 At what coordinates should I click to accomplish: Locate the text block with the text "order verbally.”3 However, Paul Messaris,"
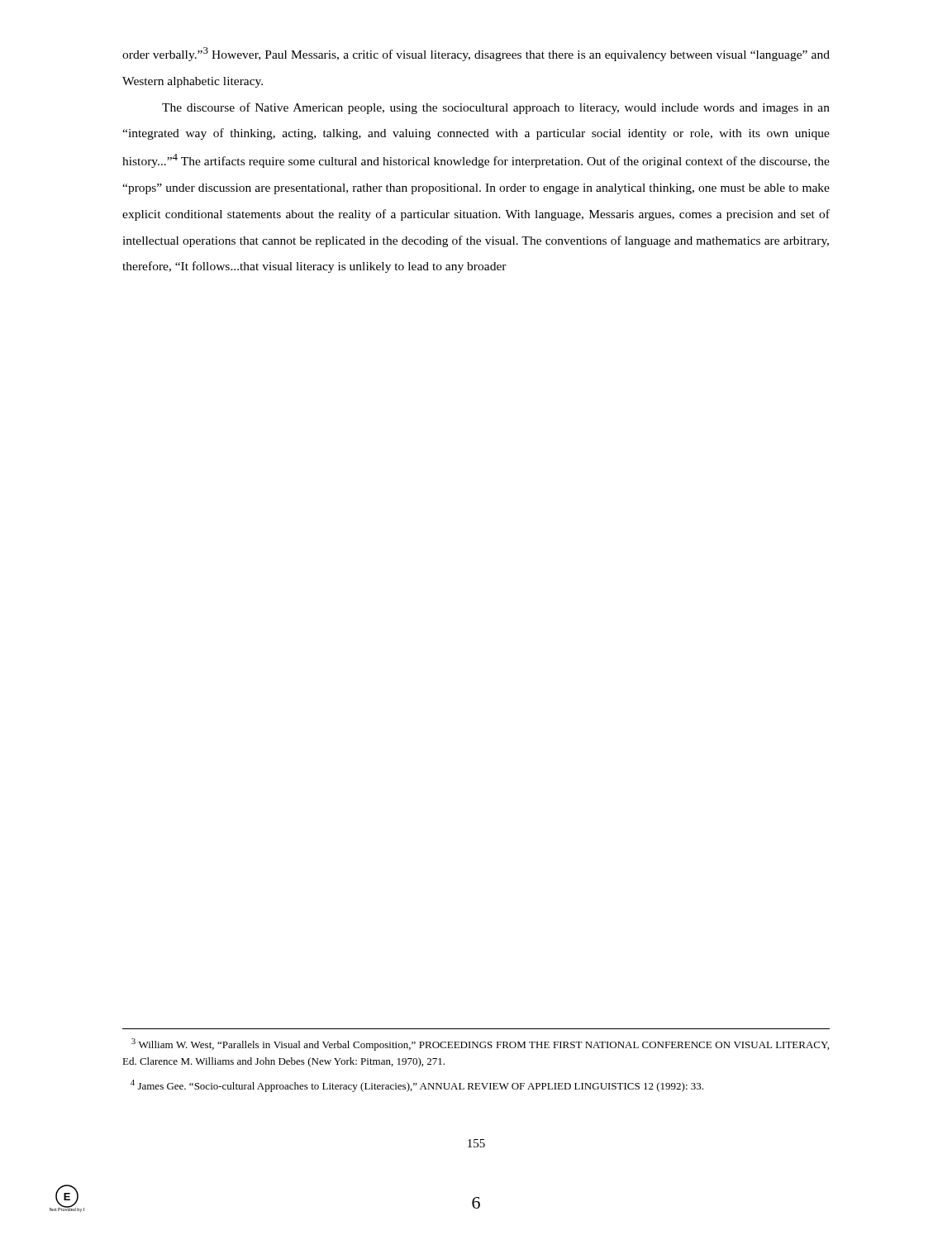coord(476,160)
